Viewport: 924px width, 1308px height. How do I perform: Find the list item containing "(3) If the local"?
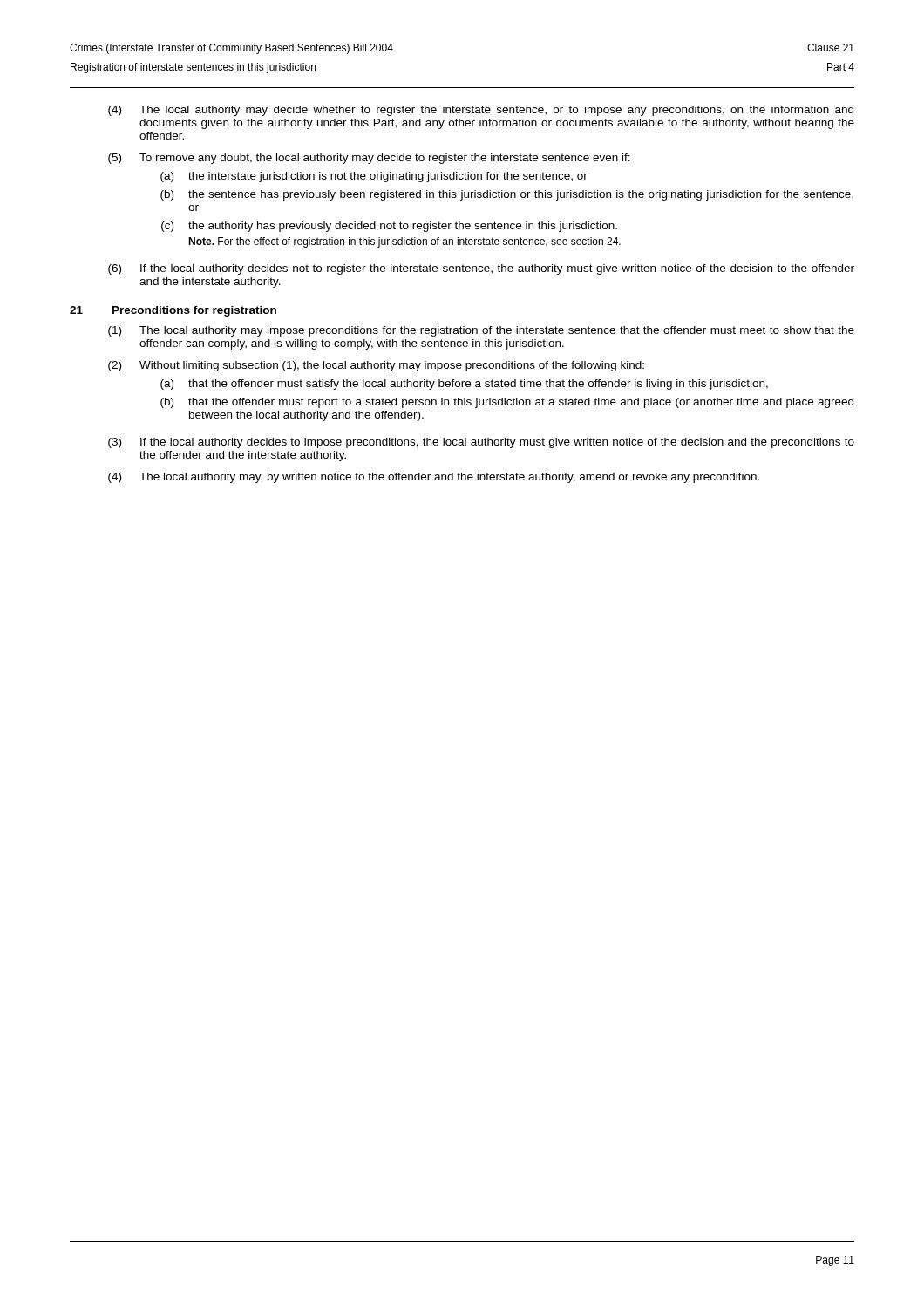click(462, 448)
